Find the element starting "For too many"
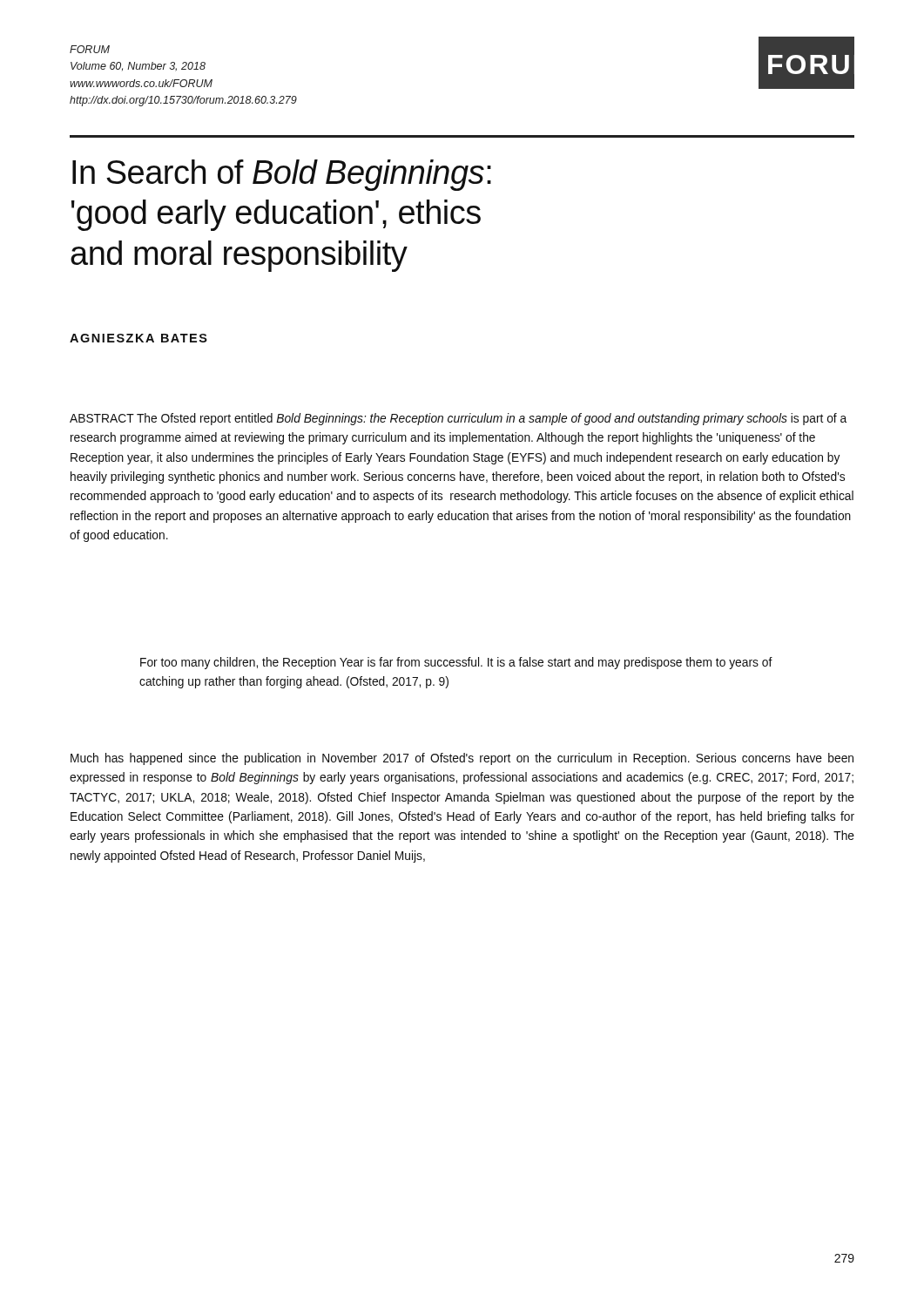This screenshot has height=1307, width=924. [x=462, y=673]
